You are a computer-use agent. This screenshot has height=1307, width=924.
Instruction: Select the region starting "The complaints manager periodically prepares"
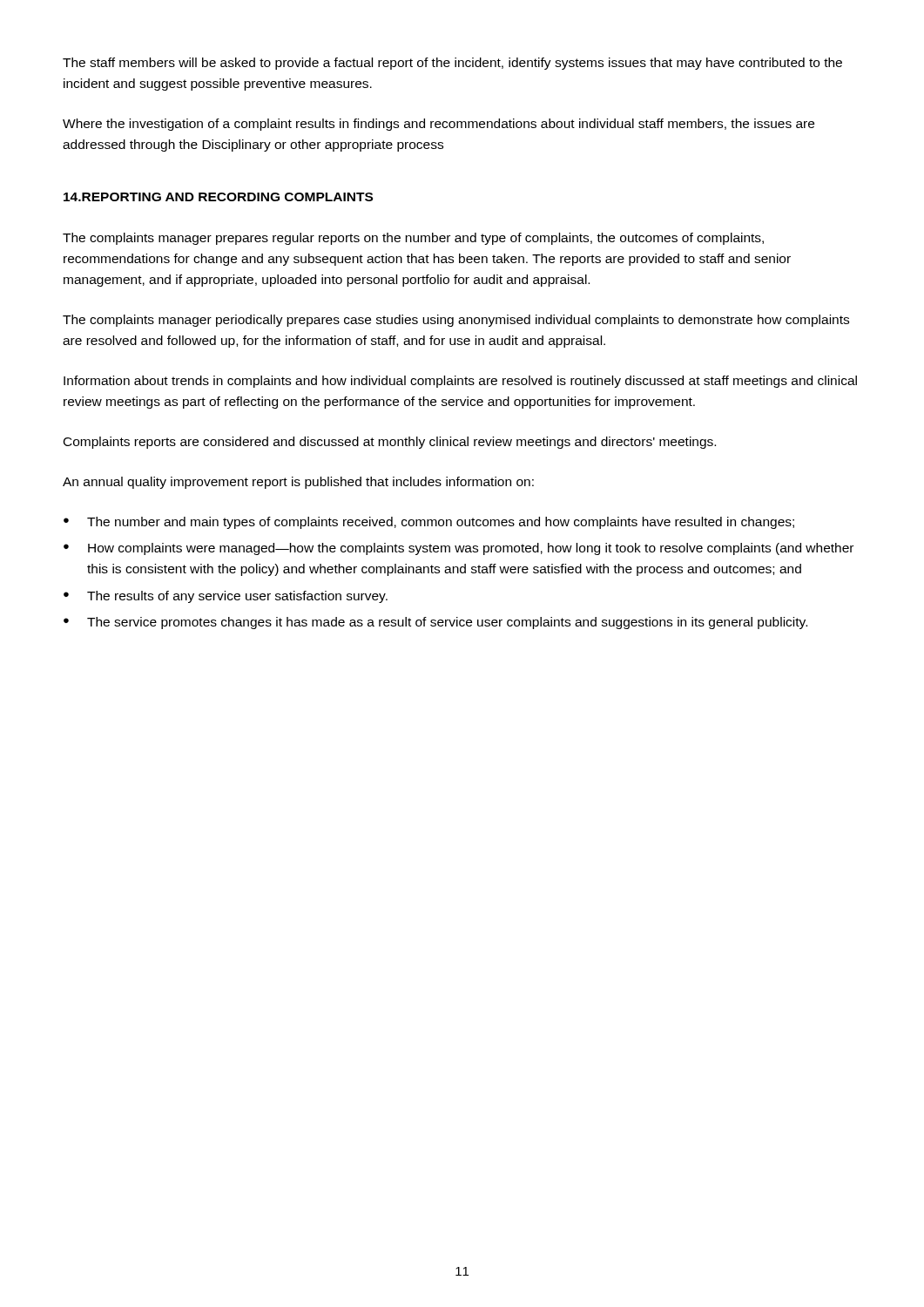click(456, 330)
